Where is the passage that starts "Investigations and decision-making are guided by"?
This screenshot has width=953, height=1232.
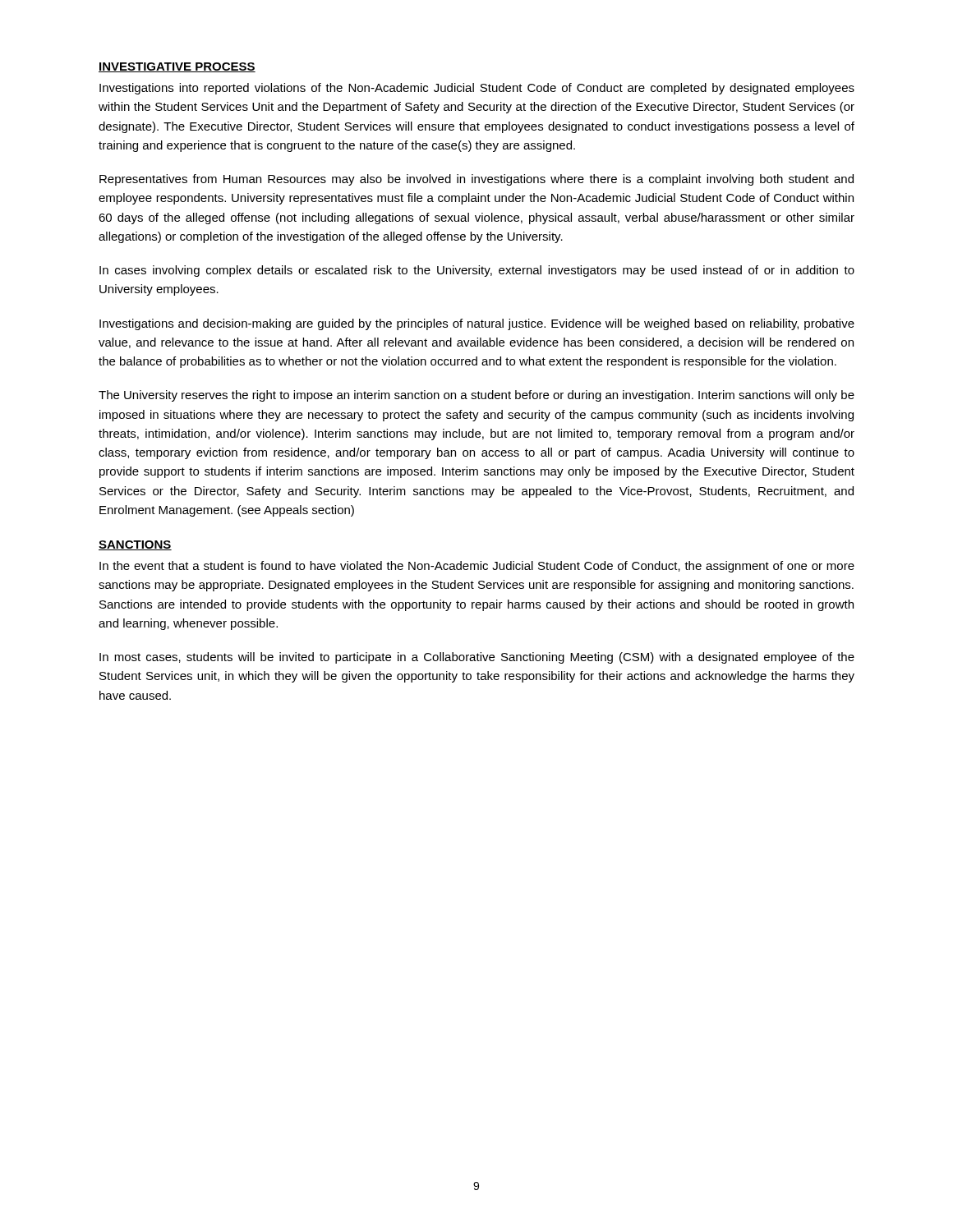point(476,342)
